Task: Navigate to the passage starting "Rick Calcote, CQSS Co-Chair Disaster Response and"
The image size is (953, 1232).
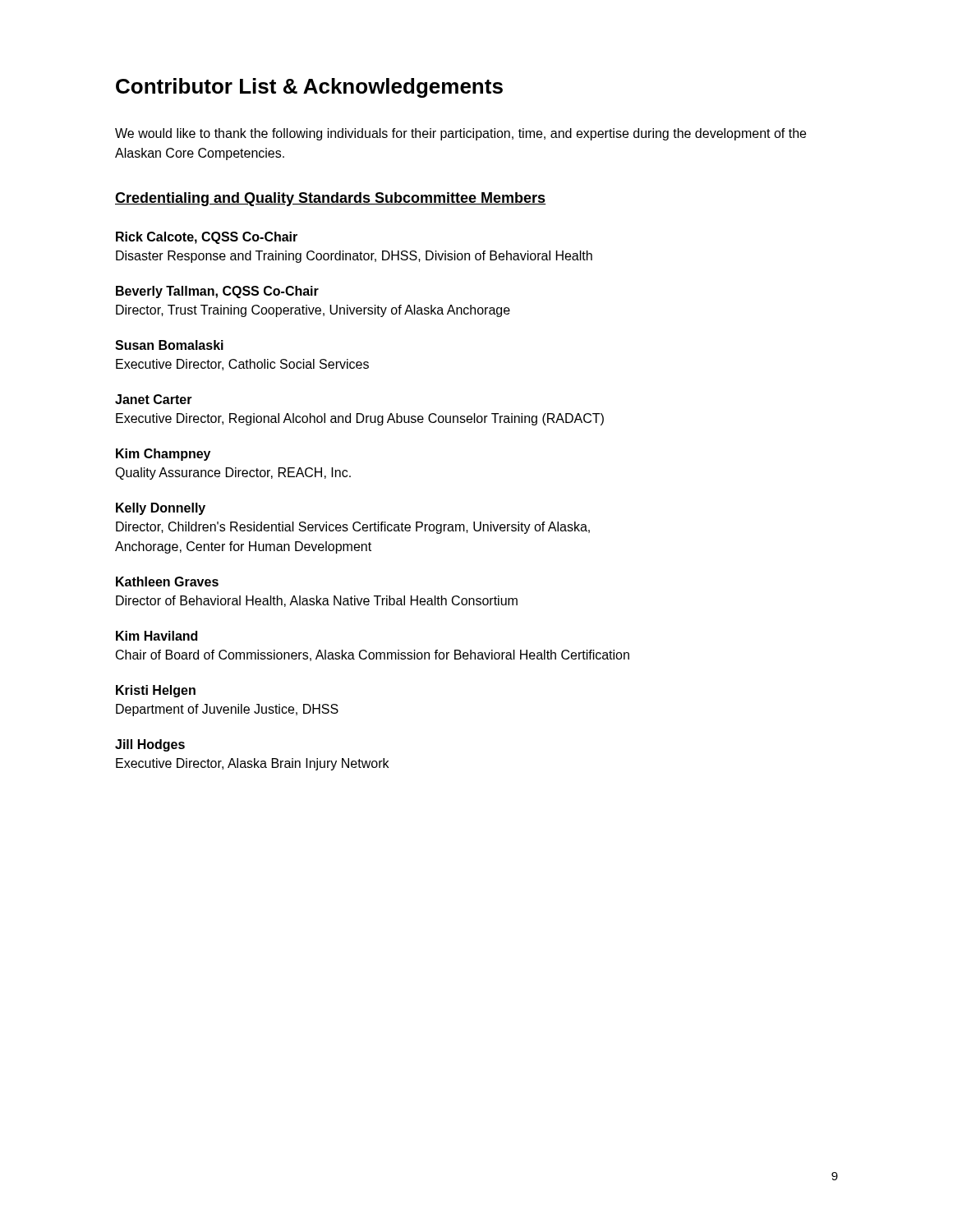Action: [x=476, y=248]
